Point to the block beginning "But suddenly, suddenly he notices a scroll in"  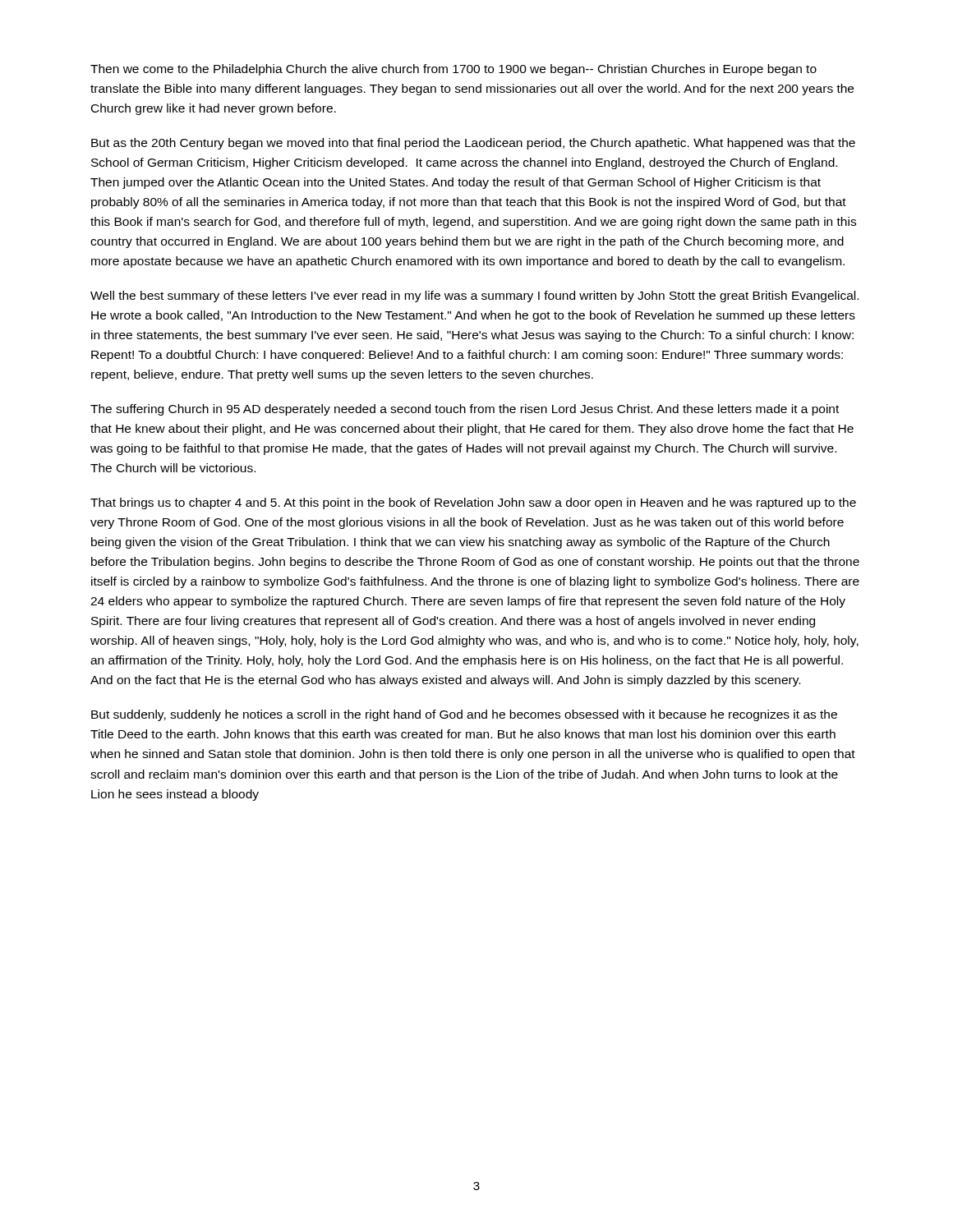coord(473,754)
